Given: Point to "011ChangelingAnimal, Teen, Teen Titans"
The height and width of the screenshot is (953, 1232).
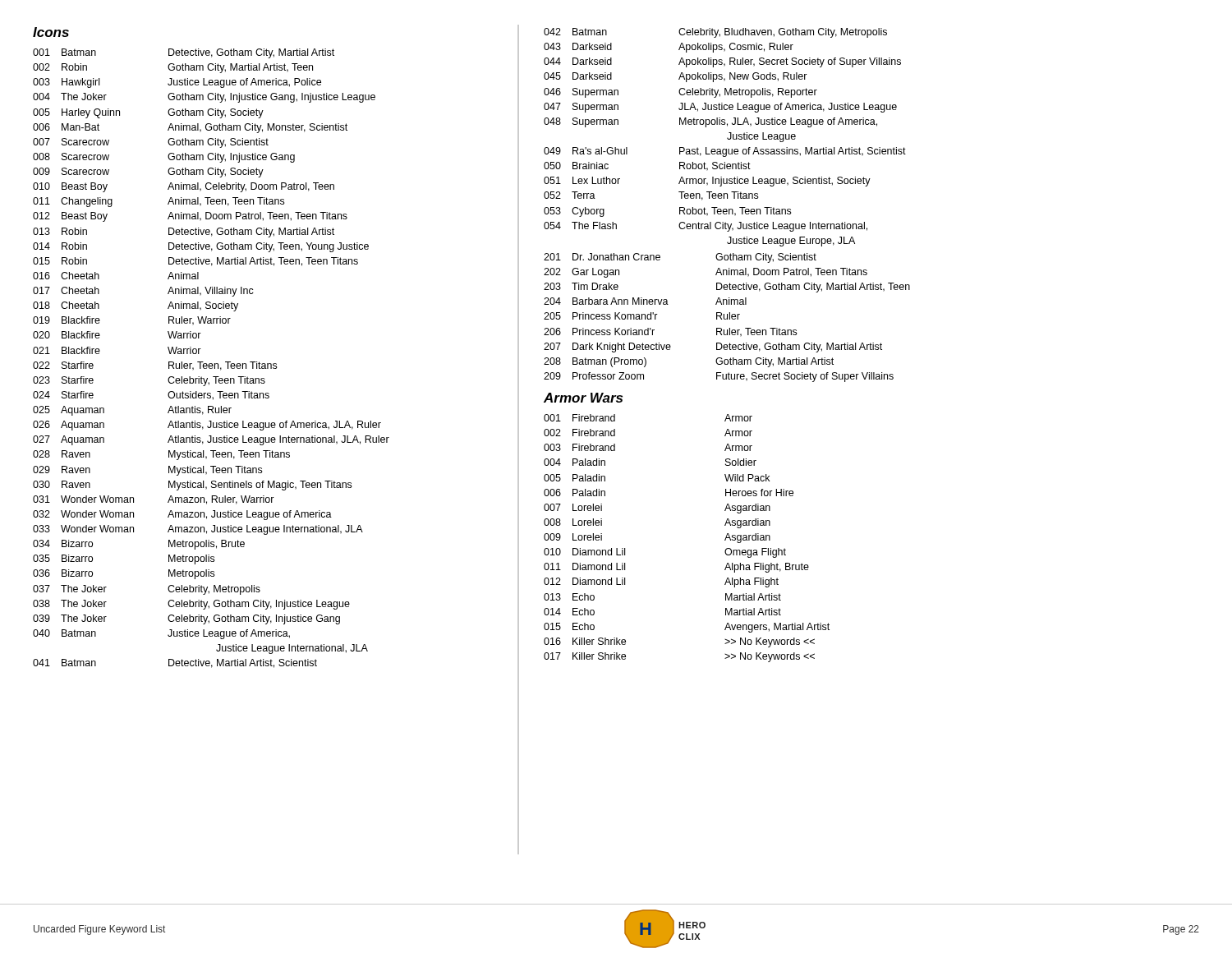Looking at the screenshot, I should pos(263,202).
